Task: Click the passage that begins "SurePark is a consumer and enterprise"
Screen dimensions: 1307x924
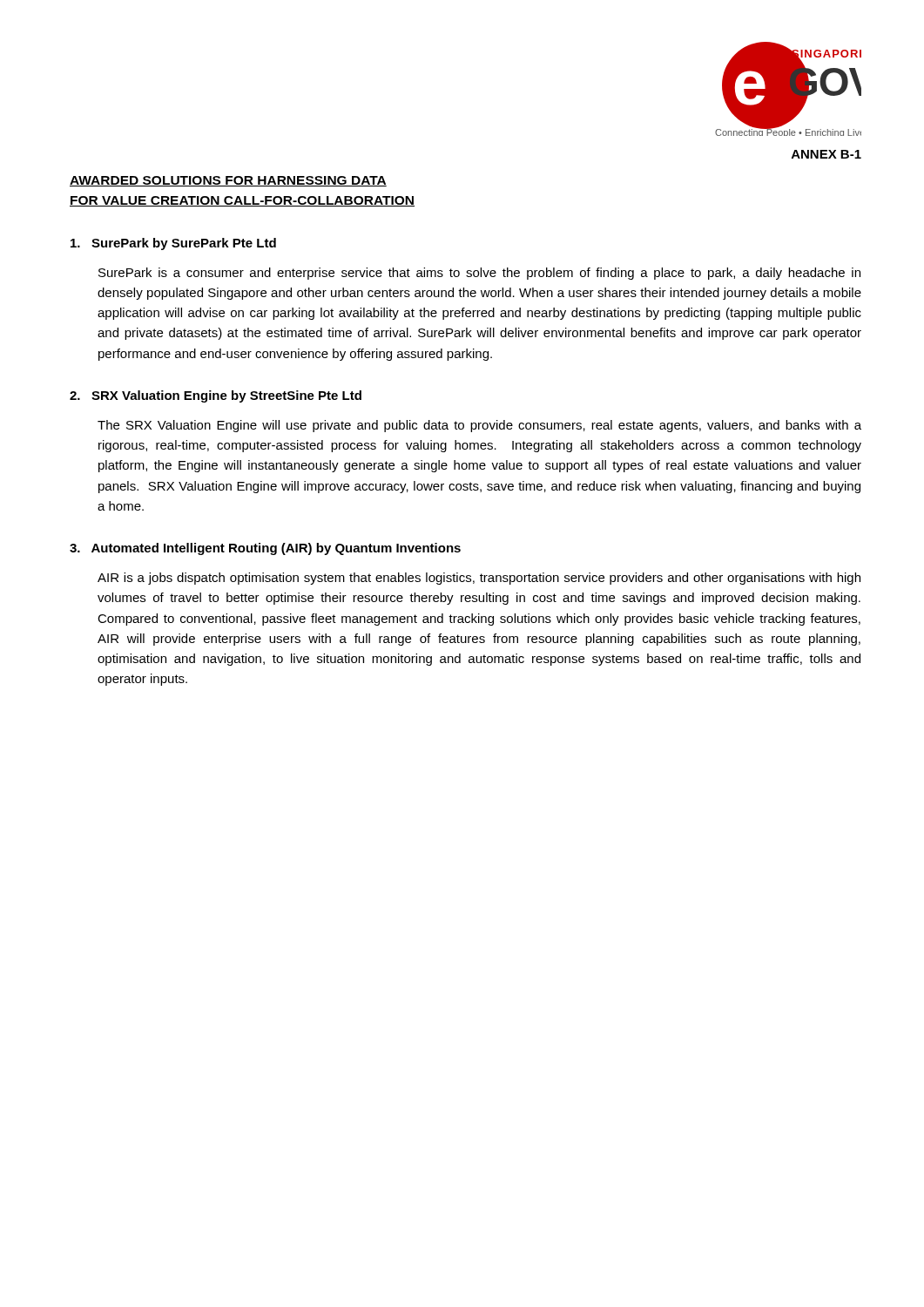Action: (479, 312)
